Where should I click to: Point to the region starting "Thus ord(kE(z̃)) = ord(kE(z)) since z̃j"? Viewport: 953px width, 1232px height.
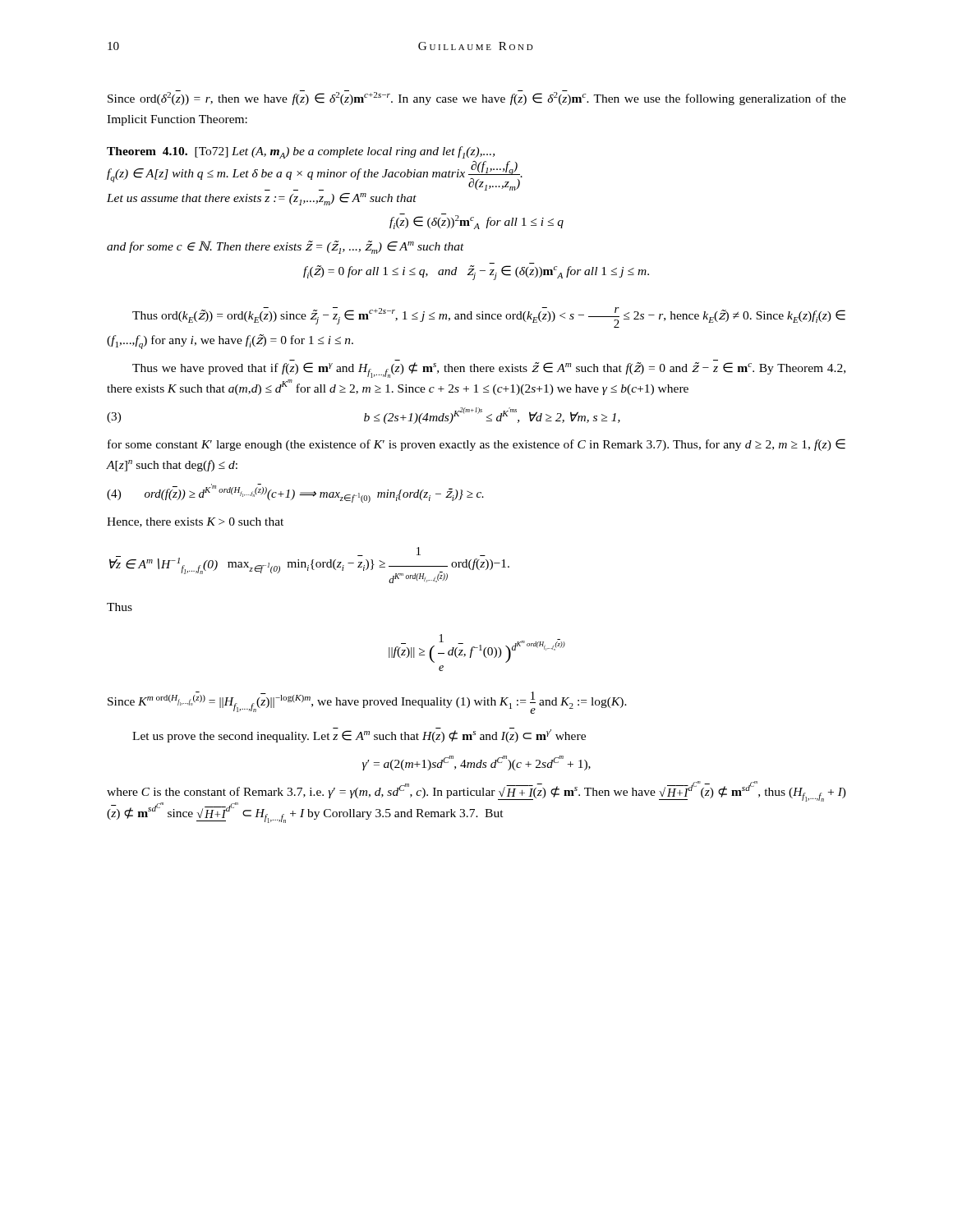click(x=476, y=327)
